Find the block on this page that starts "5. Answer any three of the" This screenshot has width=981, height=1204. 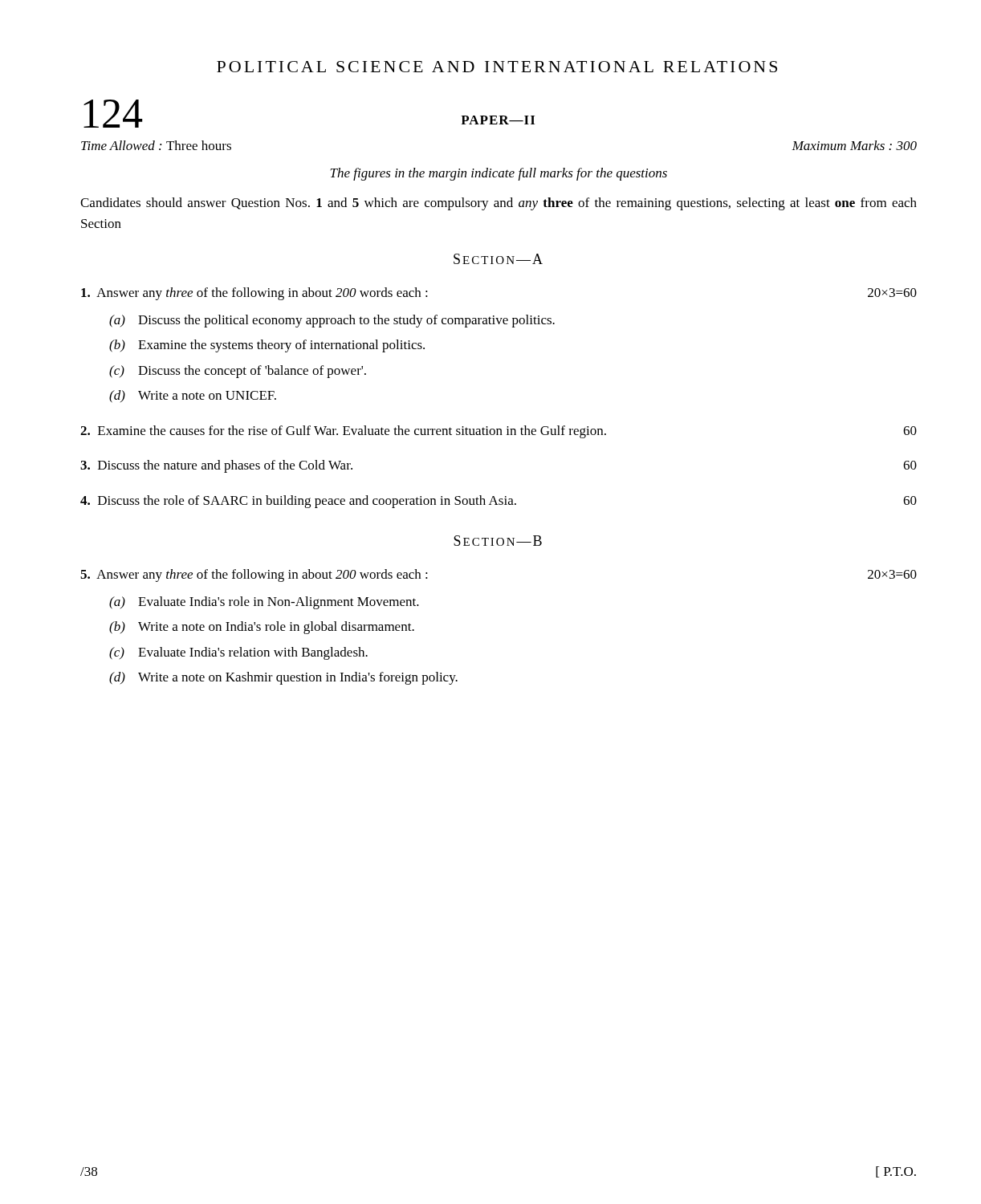(x=259, y=575)
